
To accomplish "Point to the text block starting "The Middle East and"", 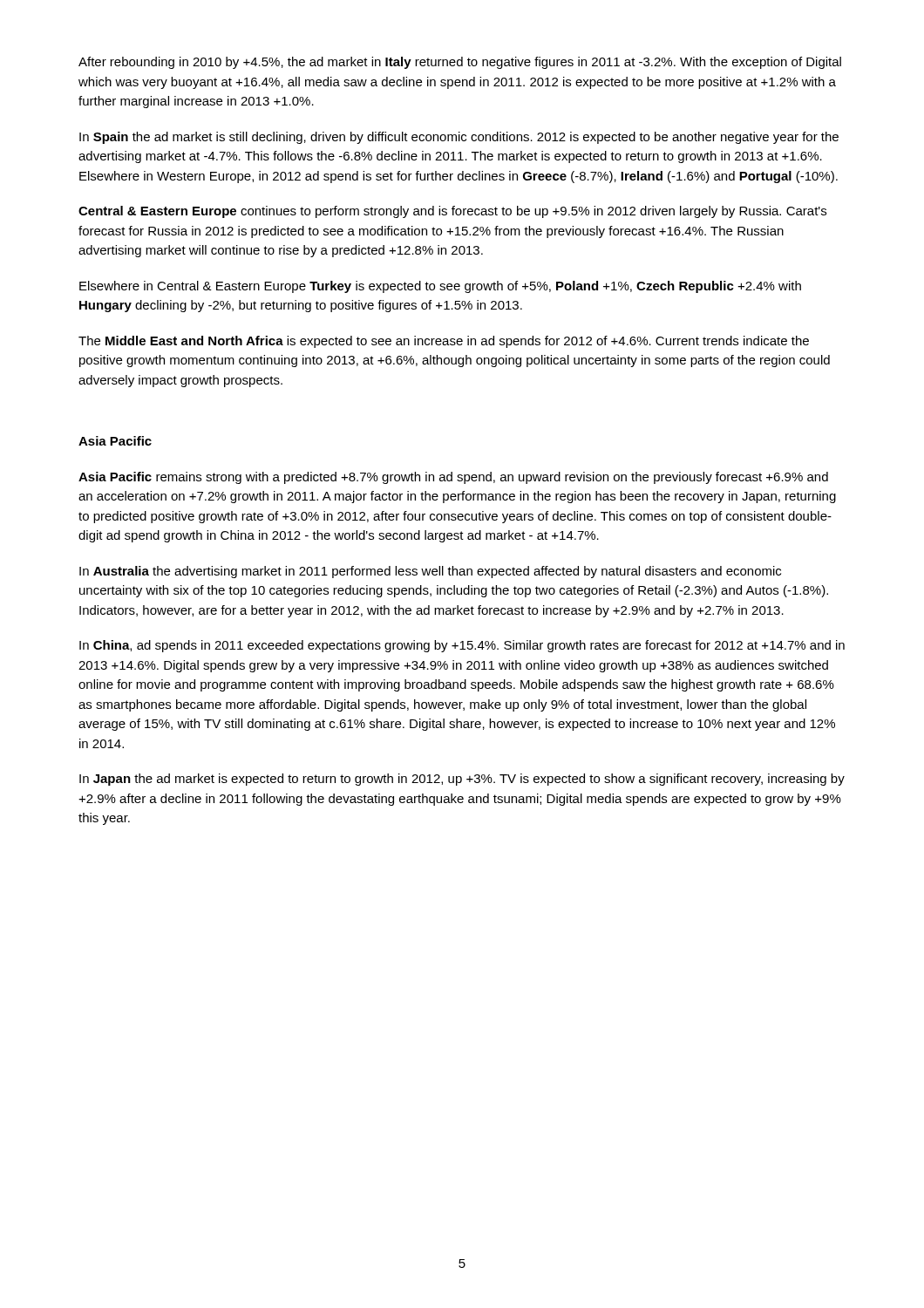I will 454,360.
